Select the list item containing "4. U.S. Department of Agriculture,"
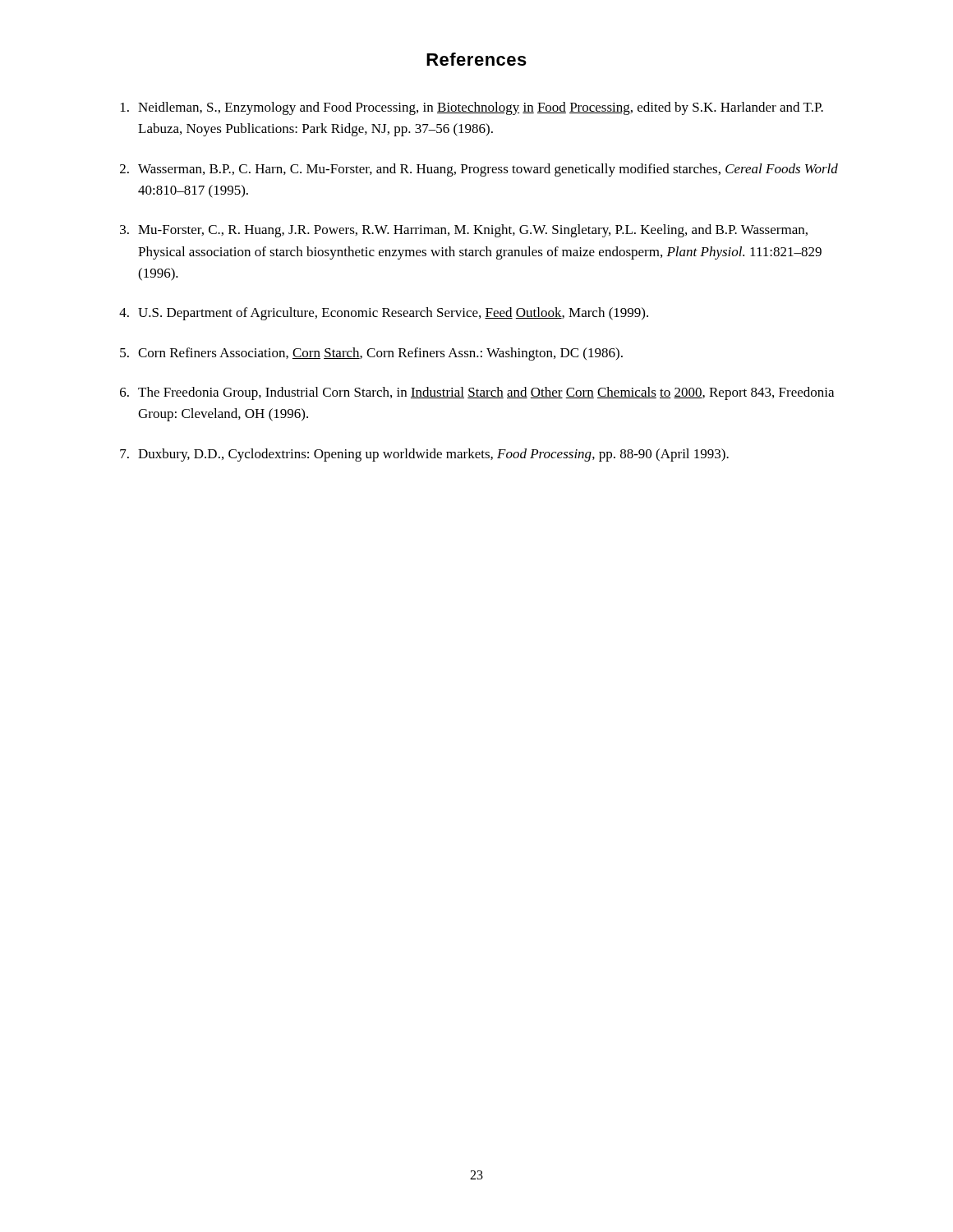Screen dimensions: 1232x953 pyautogui.click(x=476, y=313)
